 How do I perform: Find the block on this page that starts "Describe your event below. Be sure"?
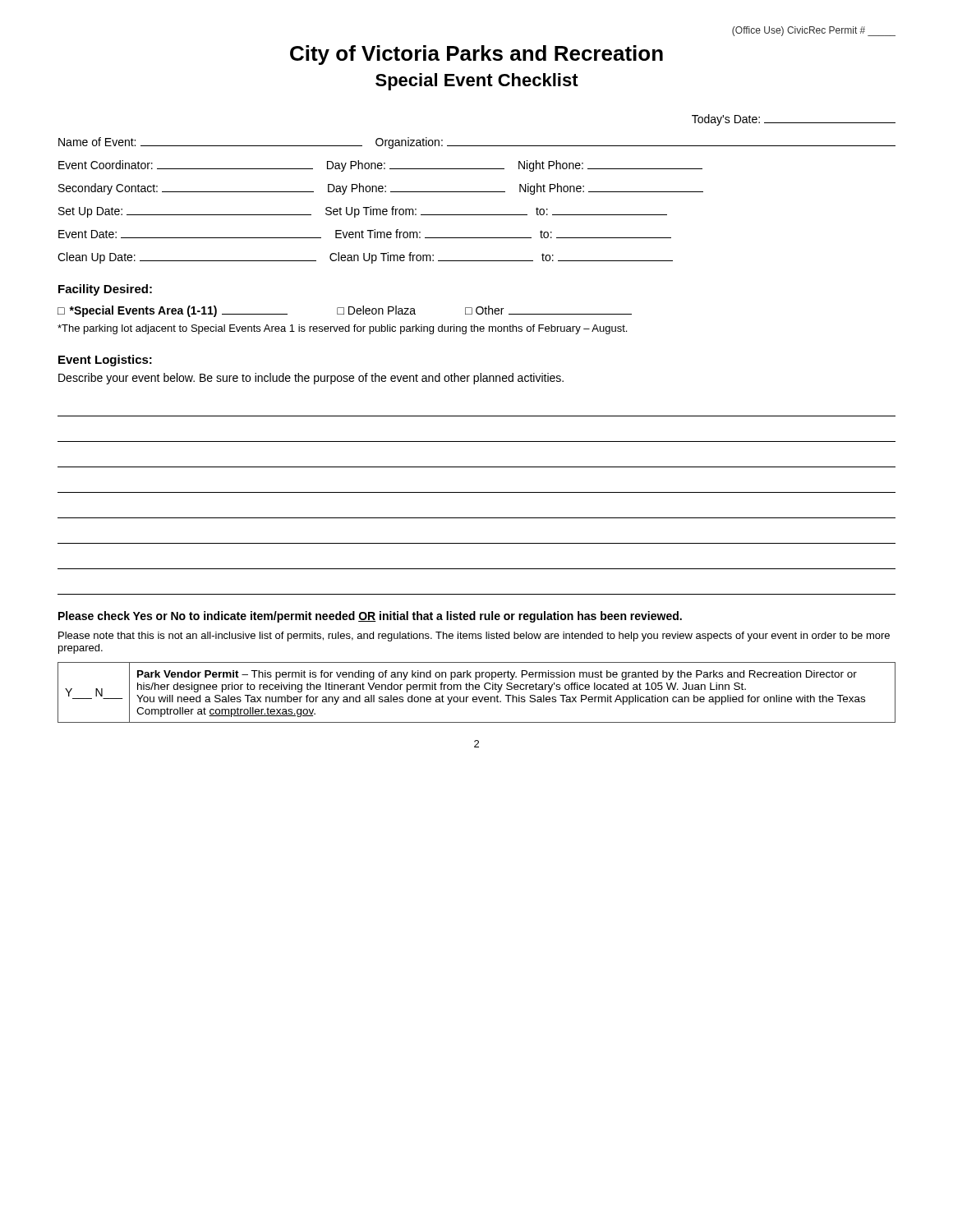click(311, 378)
